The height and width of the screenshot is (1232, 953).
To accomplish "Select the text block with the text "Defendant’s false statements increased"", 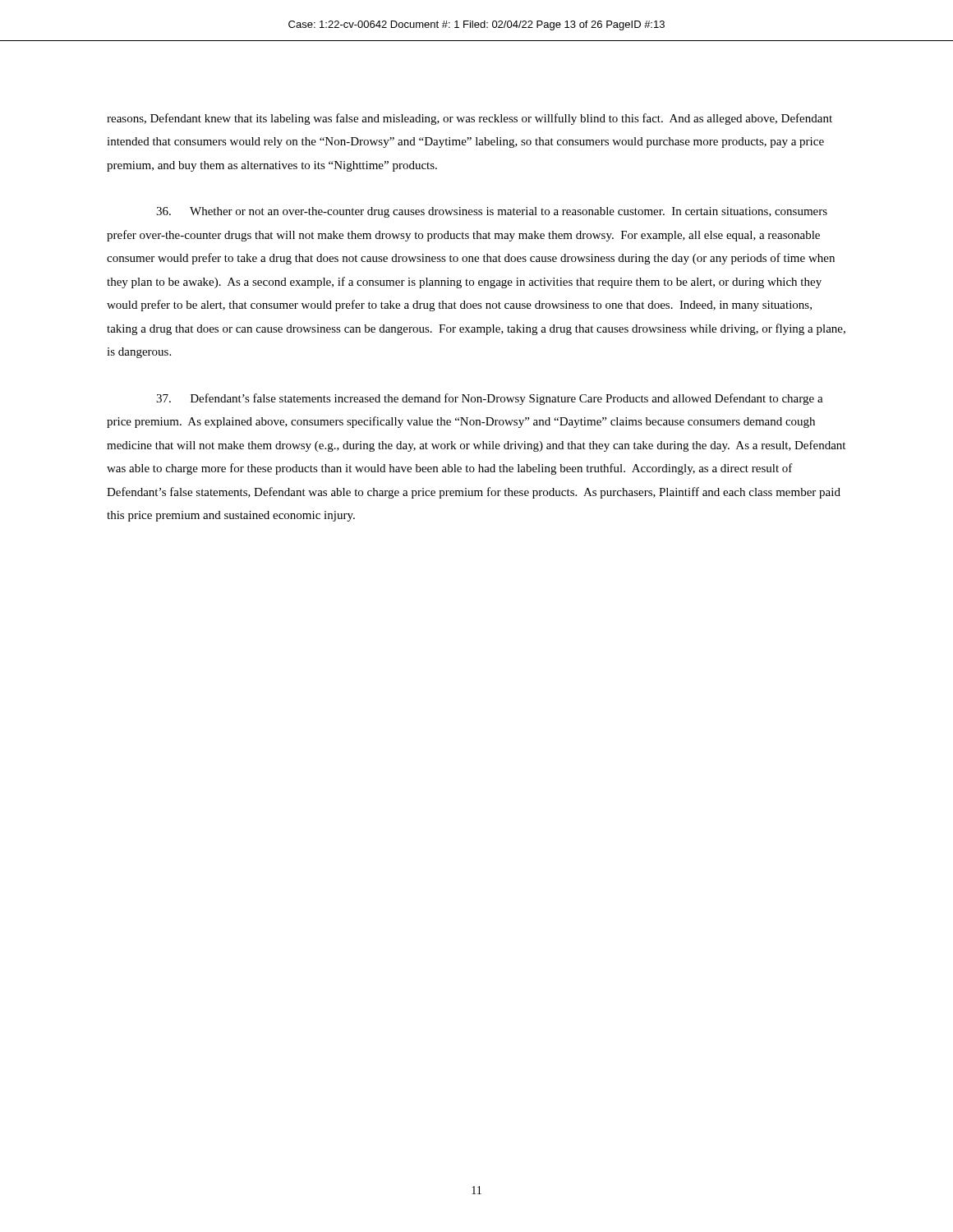I will [476, 457].
